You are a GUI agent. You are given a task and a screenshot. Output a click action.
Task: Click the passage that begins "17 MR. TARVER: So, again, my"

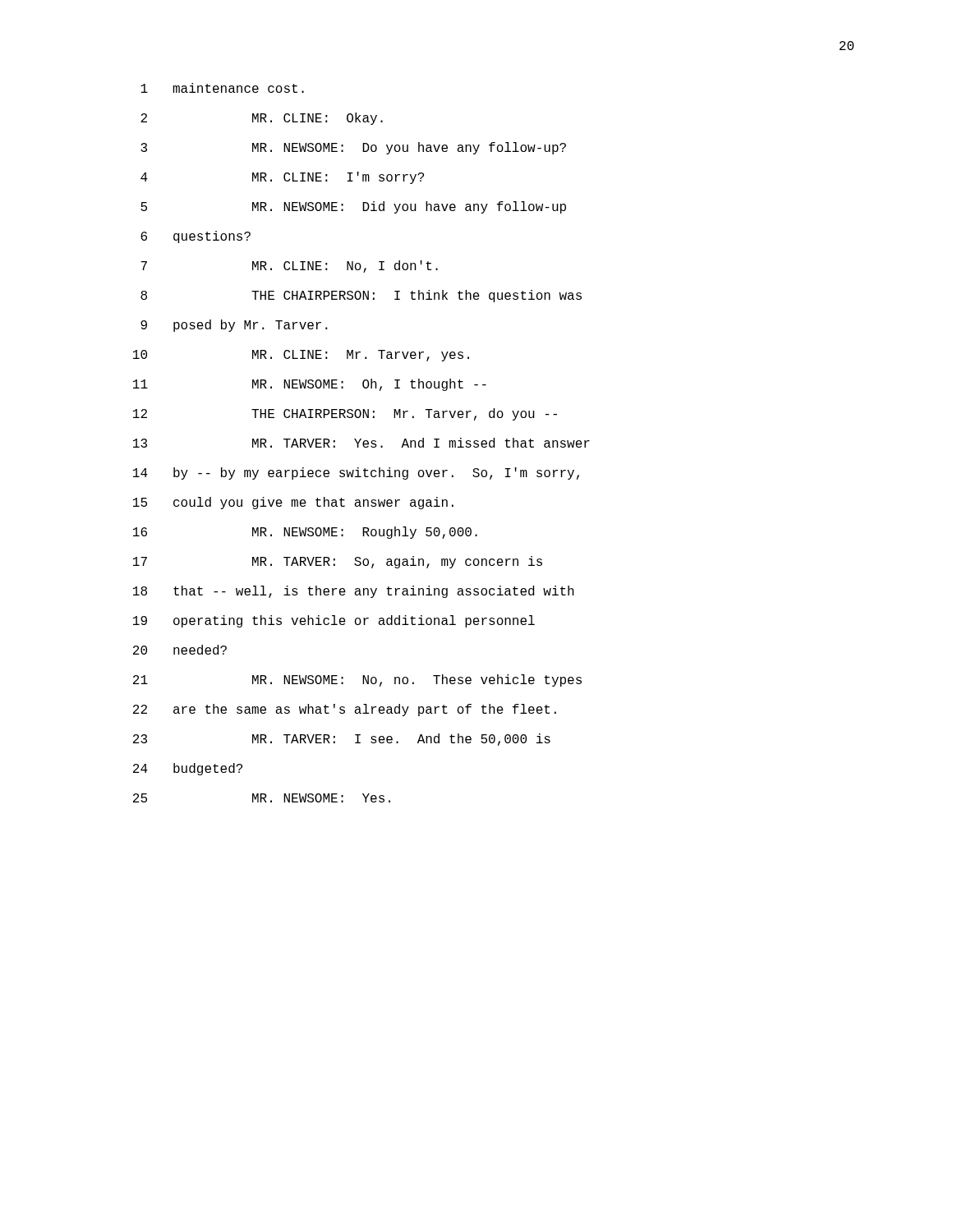(476, 563)
